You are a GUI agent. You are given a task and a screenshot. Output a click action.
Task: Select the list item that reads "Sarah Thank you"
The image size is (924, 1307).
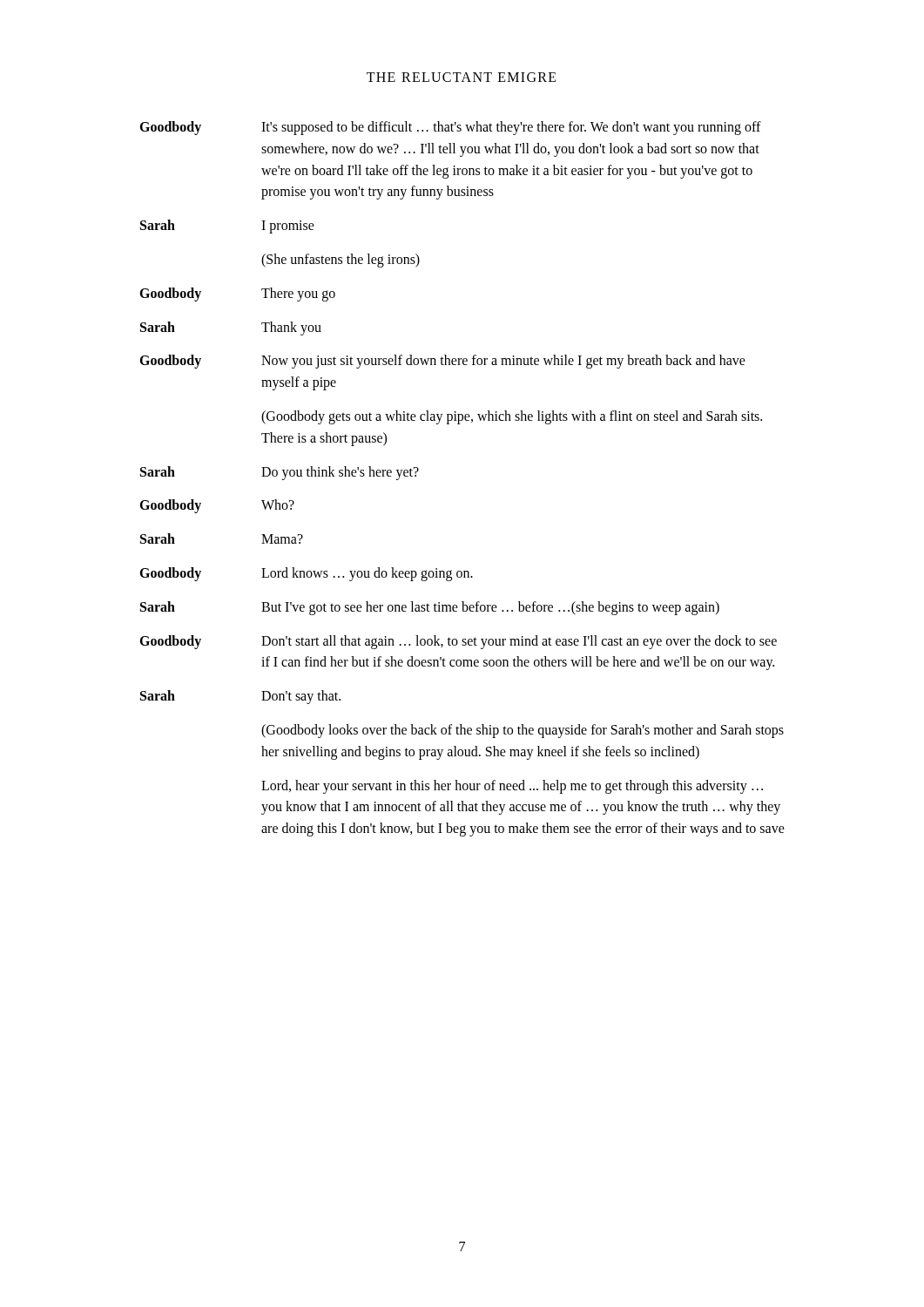coord(162,328)
